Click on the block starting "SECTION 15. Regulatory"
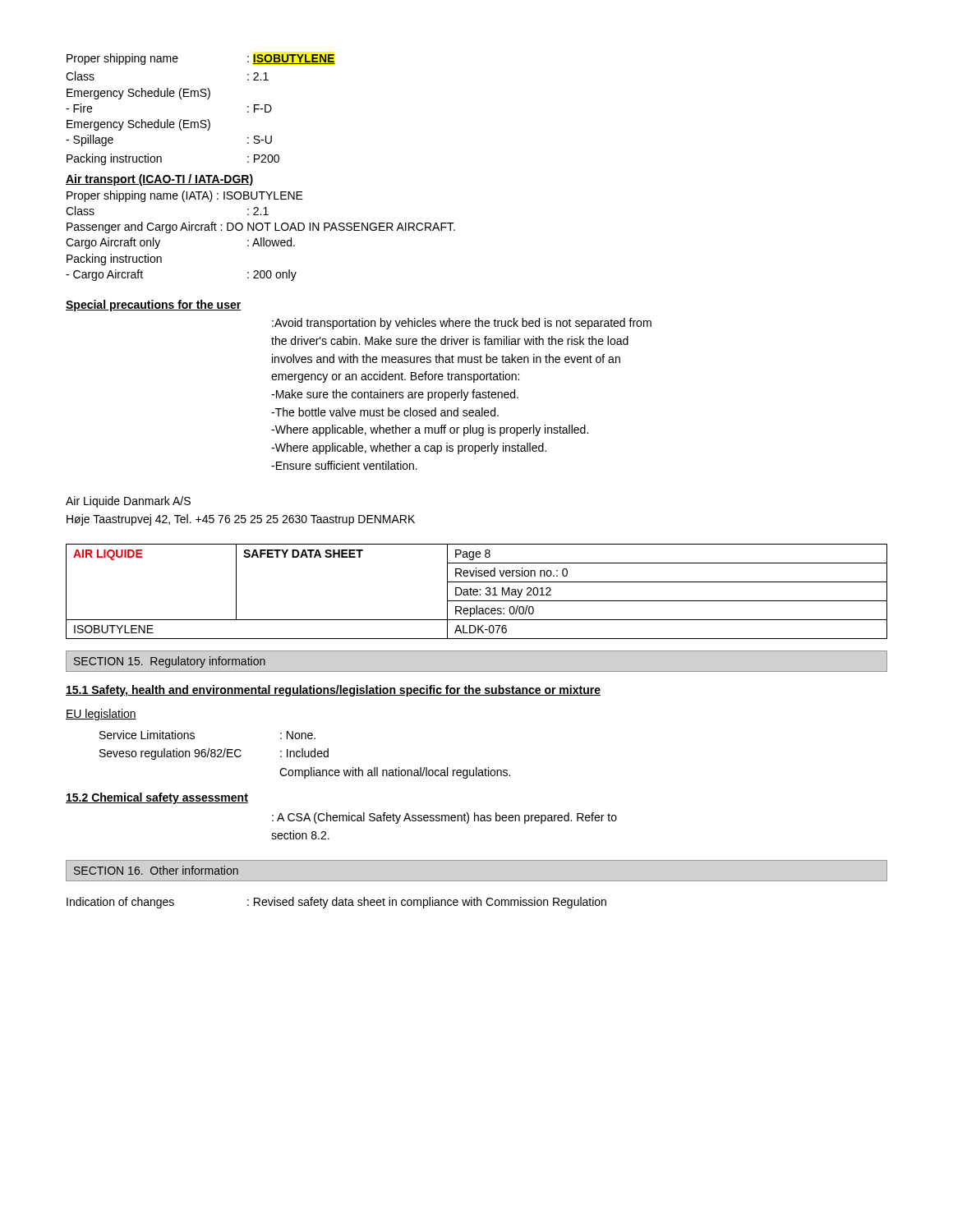 tap(169, 661)
